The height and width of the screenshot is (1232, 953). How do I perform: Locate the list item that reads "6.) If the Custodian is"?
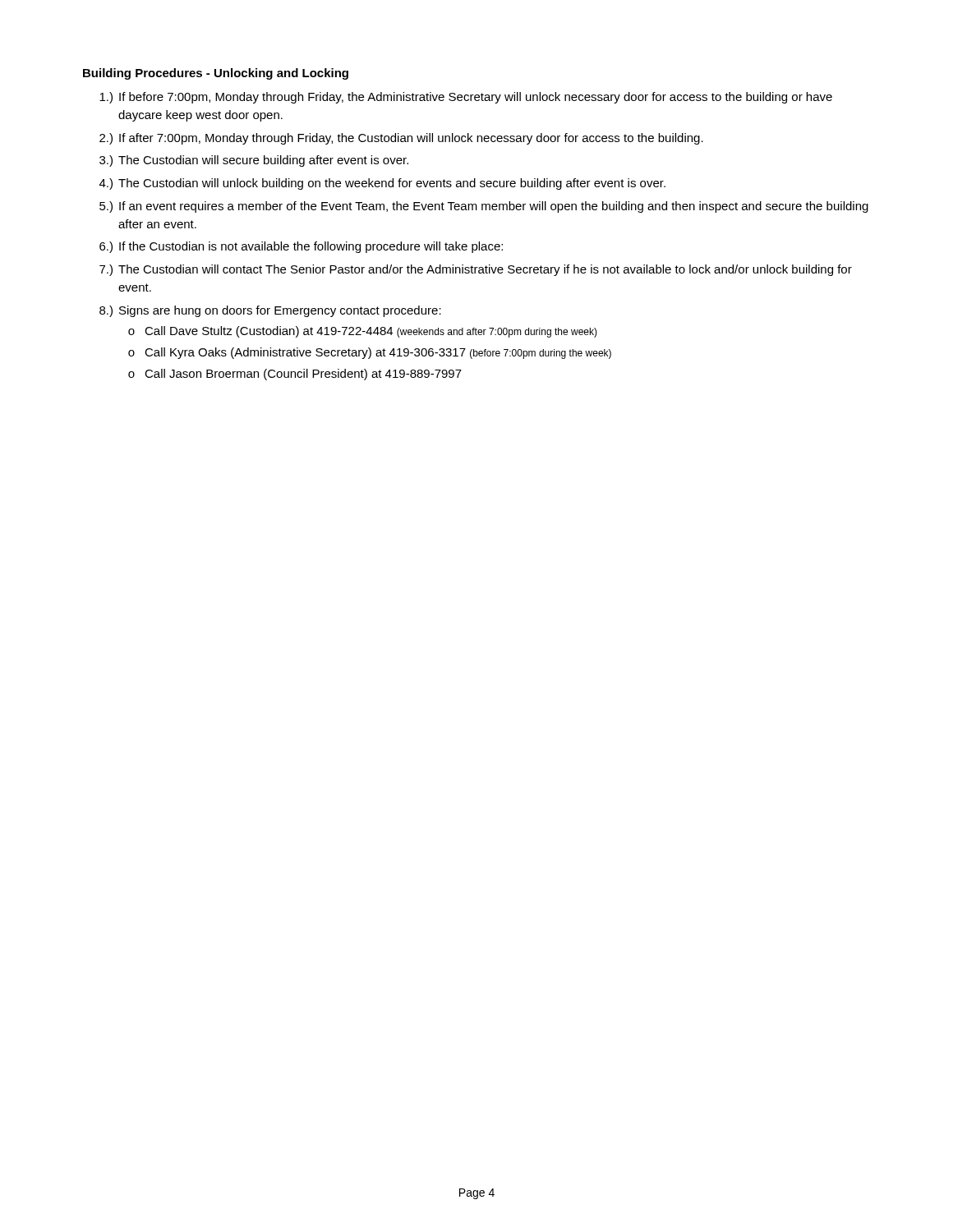coord(476,246)
